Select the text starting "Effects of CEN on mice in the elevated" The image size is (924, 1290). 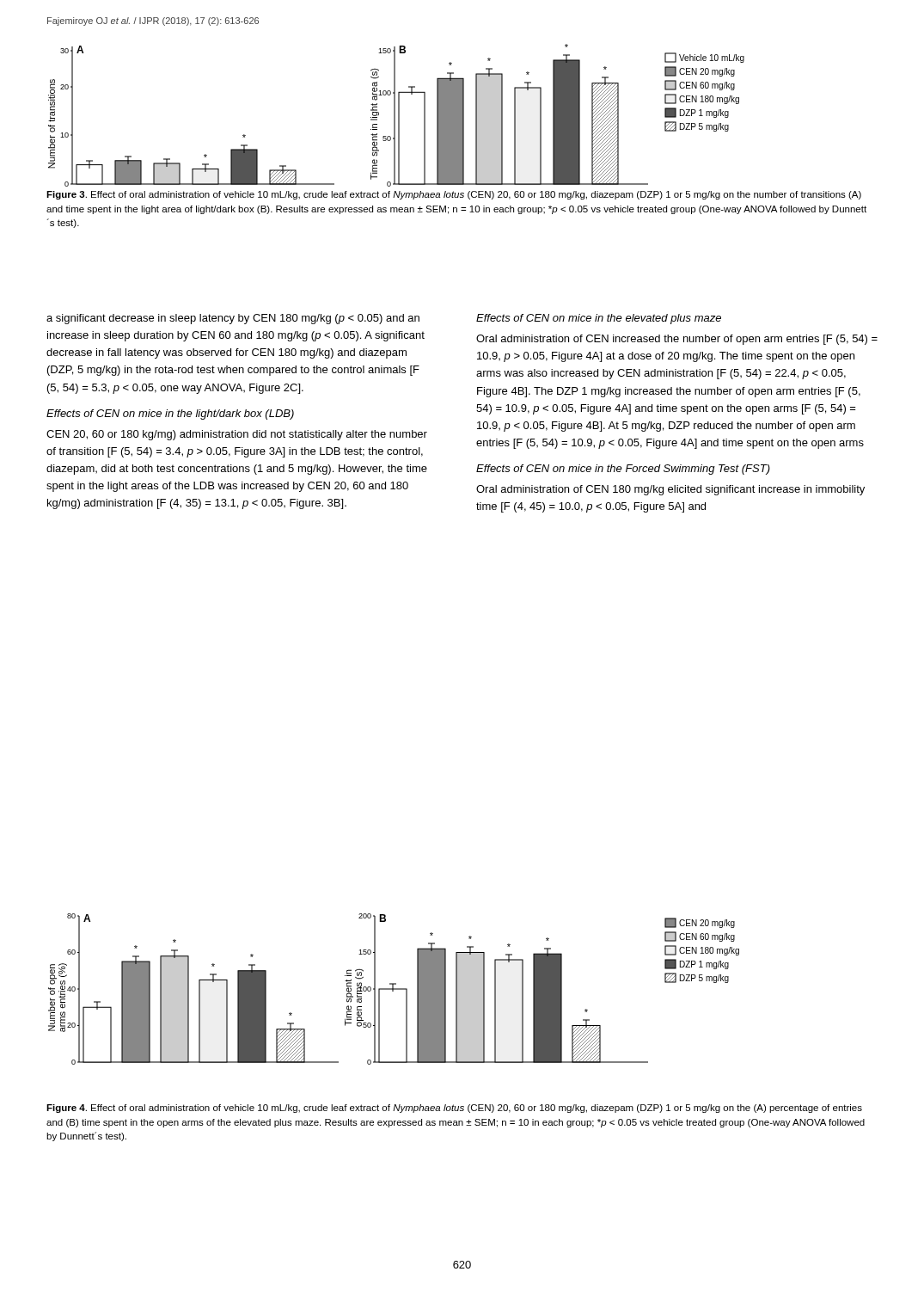point(677,413)
